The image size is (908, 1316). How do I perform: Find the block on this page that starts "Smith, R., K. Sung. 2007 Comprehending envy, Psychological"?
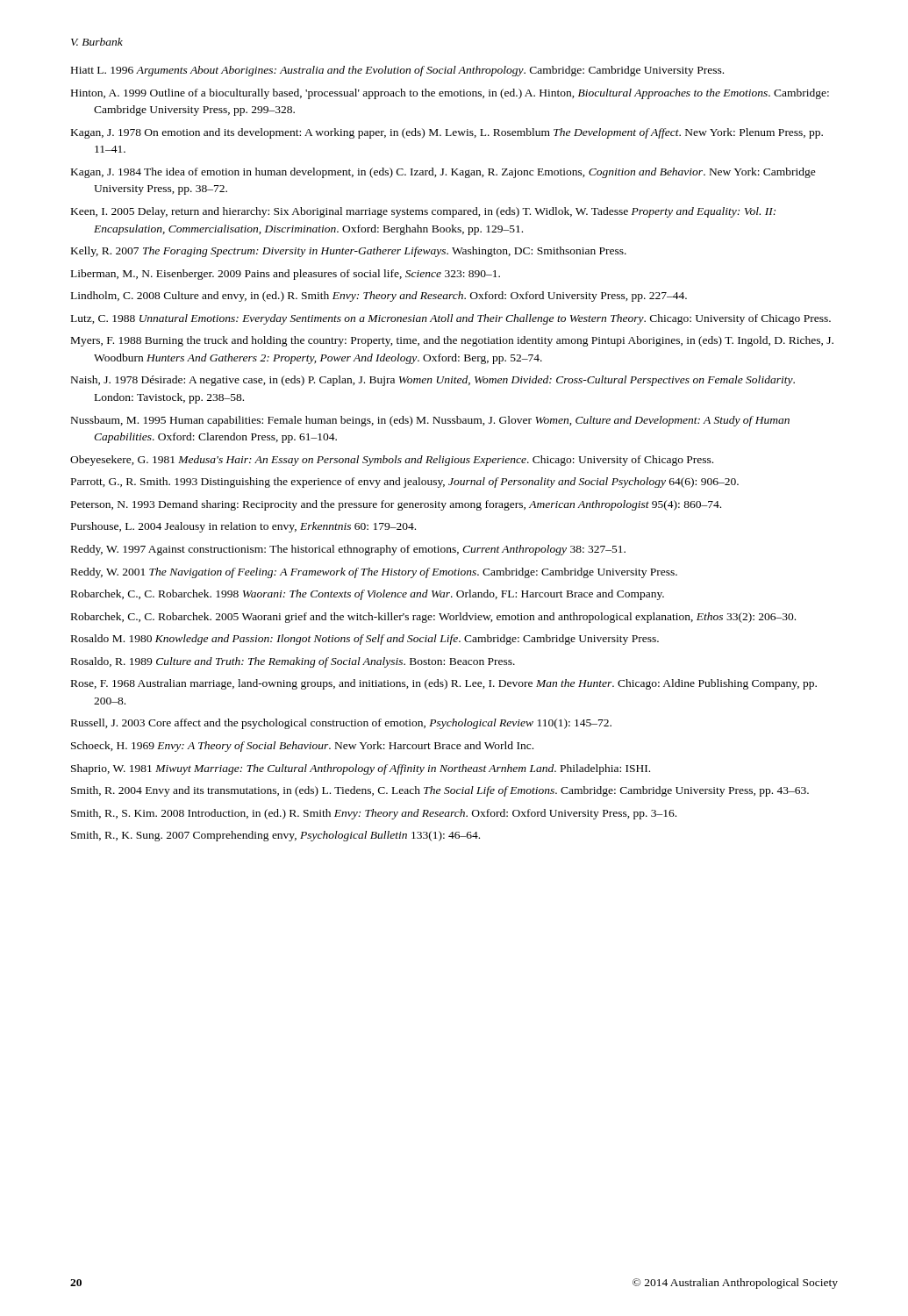point(276,835)
